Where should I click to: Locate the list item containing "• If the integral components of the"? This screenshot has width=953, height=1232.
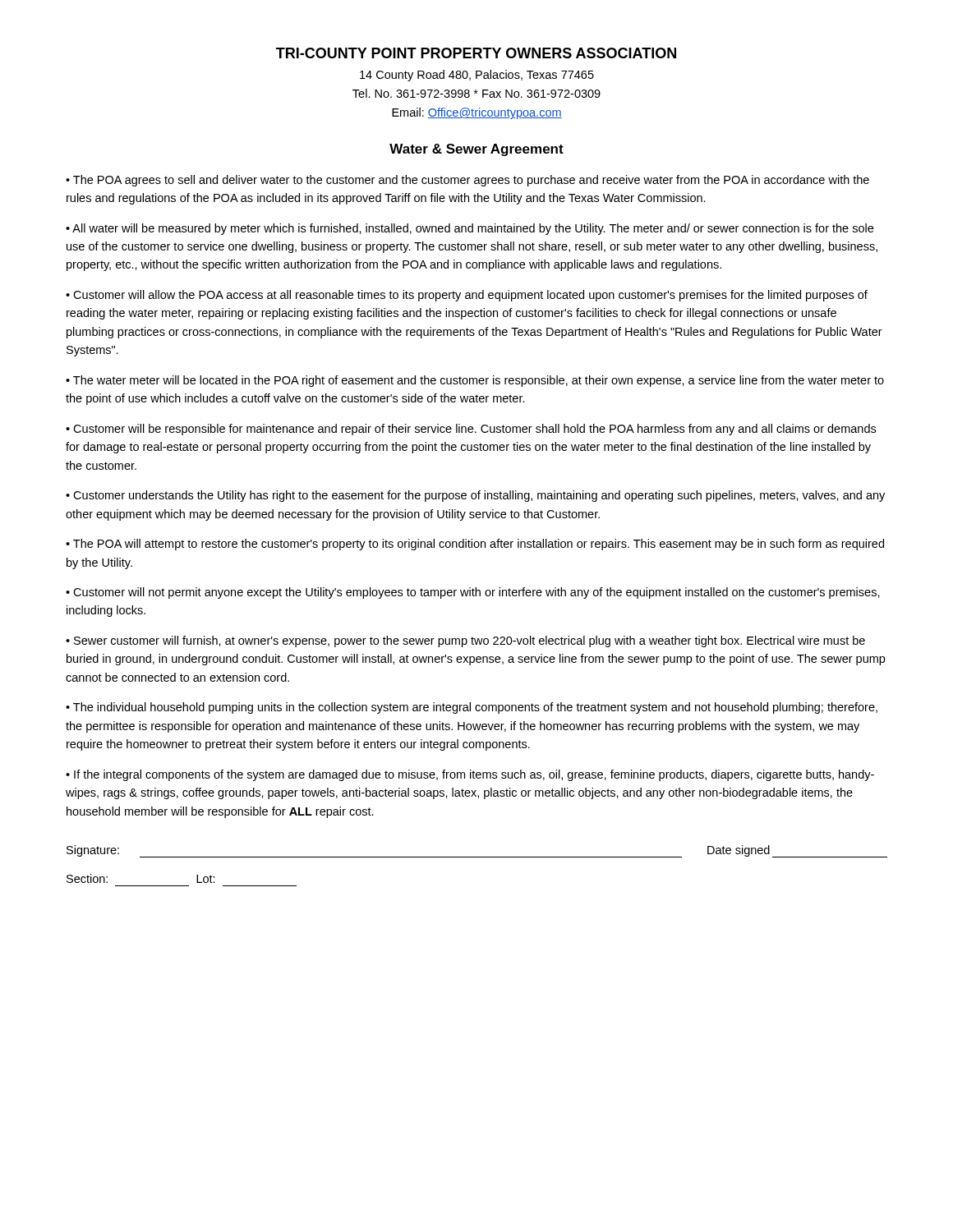[x=470, y=793]
